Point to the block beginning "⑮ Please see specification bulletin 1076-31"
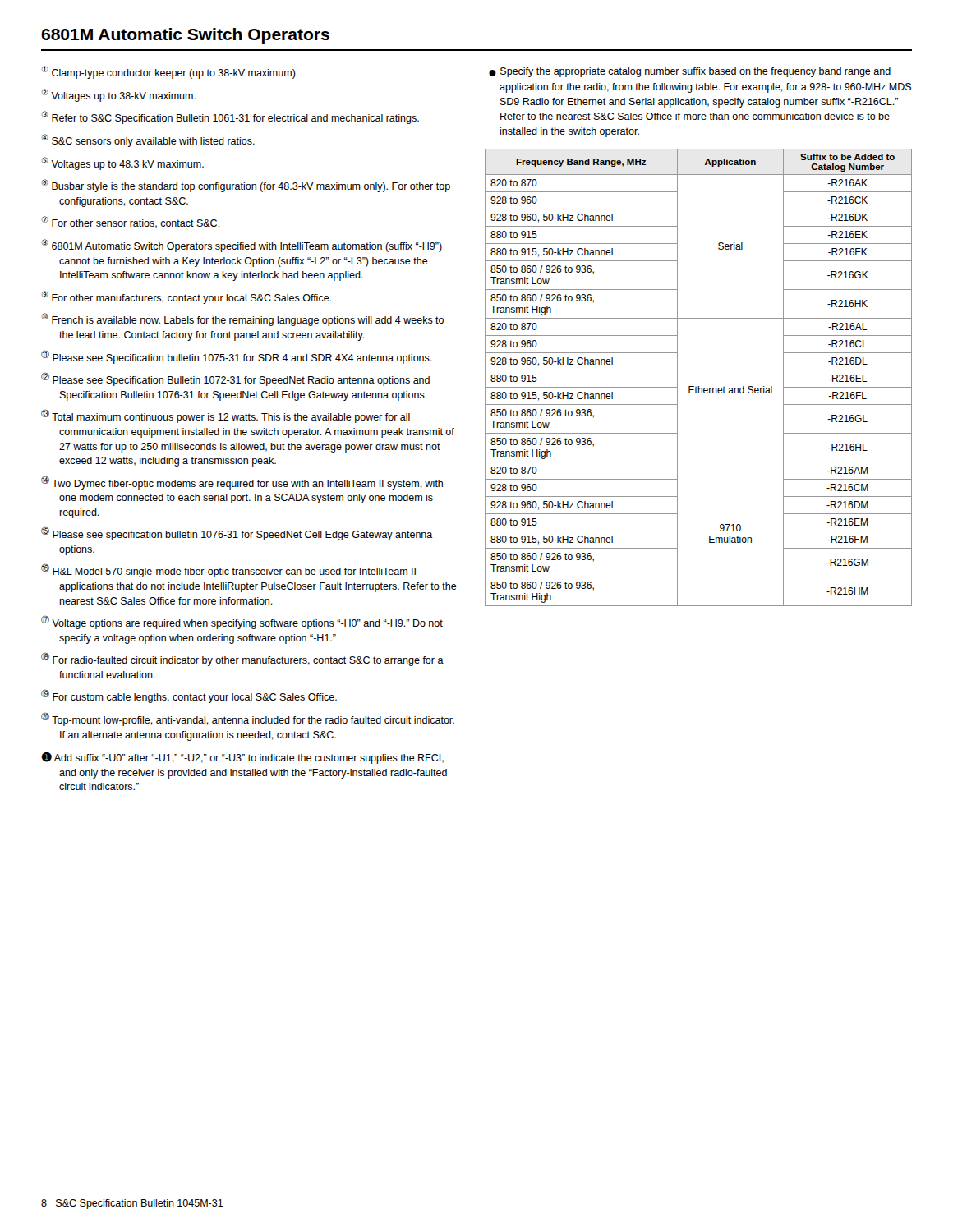Viewport: 953px width, 1232px height. point(237,541)
